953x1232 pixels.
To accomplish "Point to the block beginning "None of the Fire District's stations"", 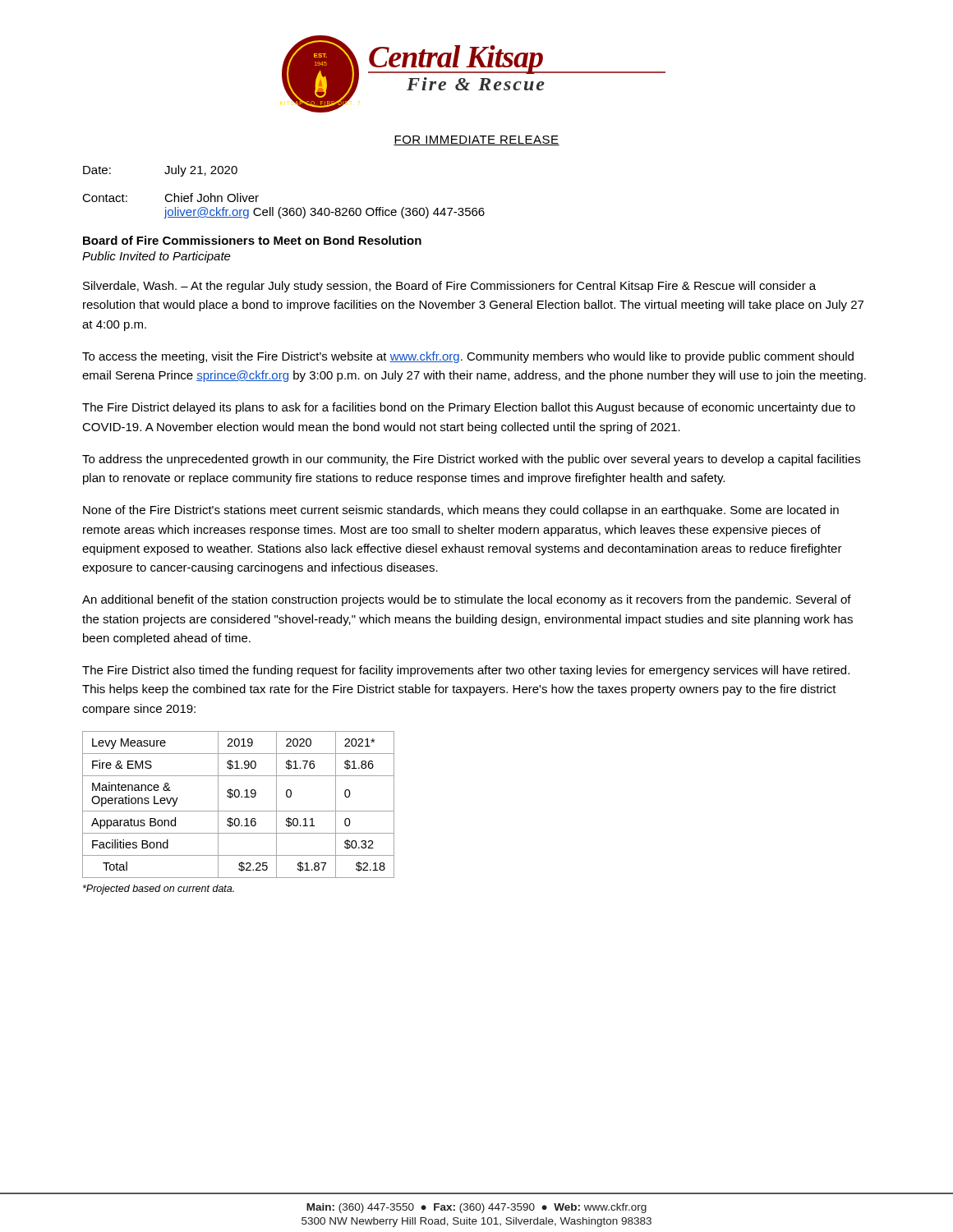I will [462, 539].
